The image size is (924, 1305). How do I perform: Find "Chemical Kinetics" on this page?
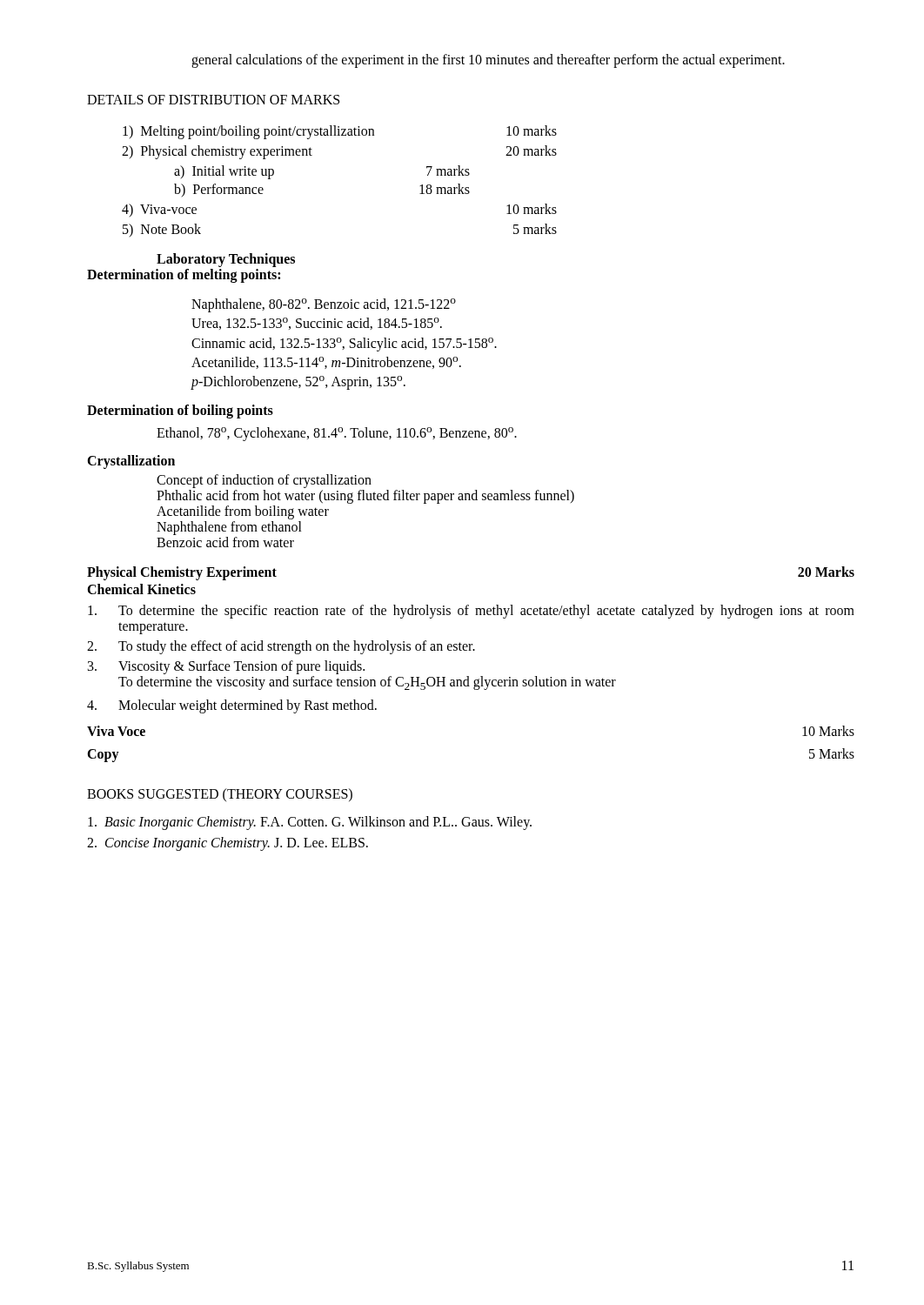(x=141, y=589)
